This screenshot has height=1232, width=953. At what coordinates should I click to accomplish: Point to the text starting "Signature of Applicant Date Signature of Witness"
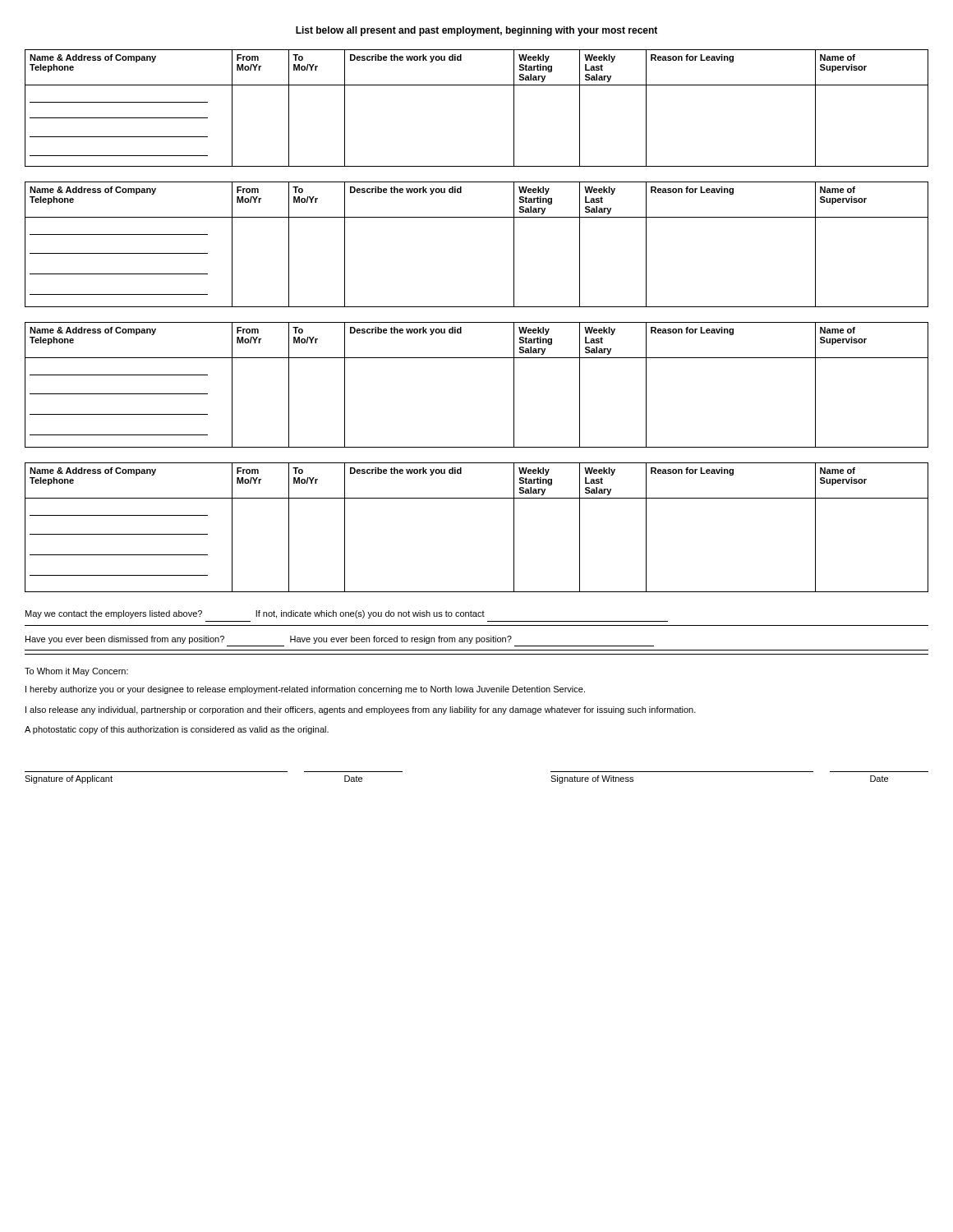coord(70,779)
